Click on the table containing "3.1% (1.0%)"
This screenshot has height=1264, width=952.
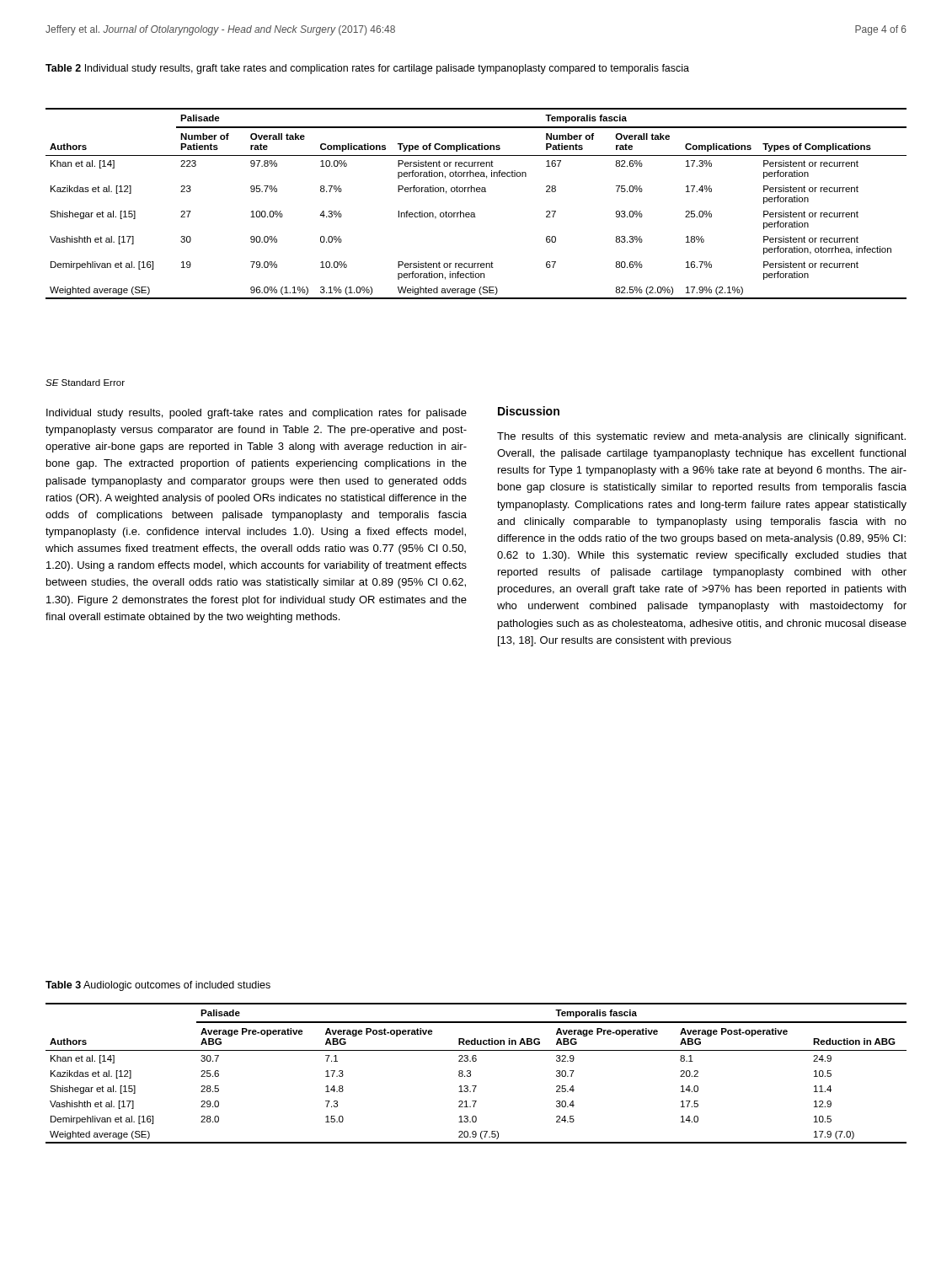click(x=476, y=204)
